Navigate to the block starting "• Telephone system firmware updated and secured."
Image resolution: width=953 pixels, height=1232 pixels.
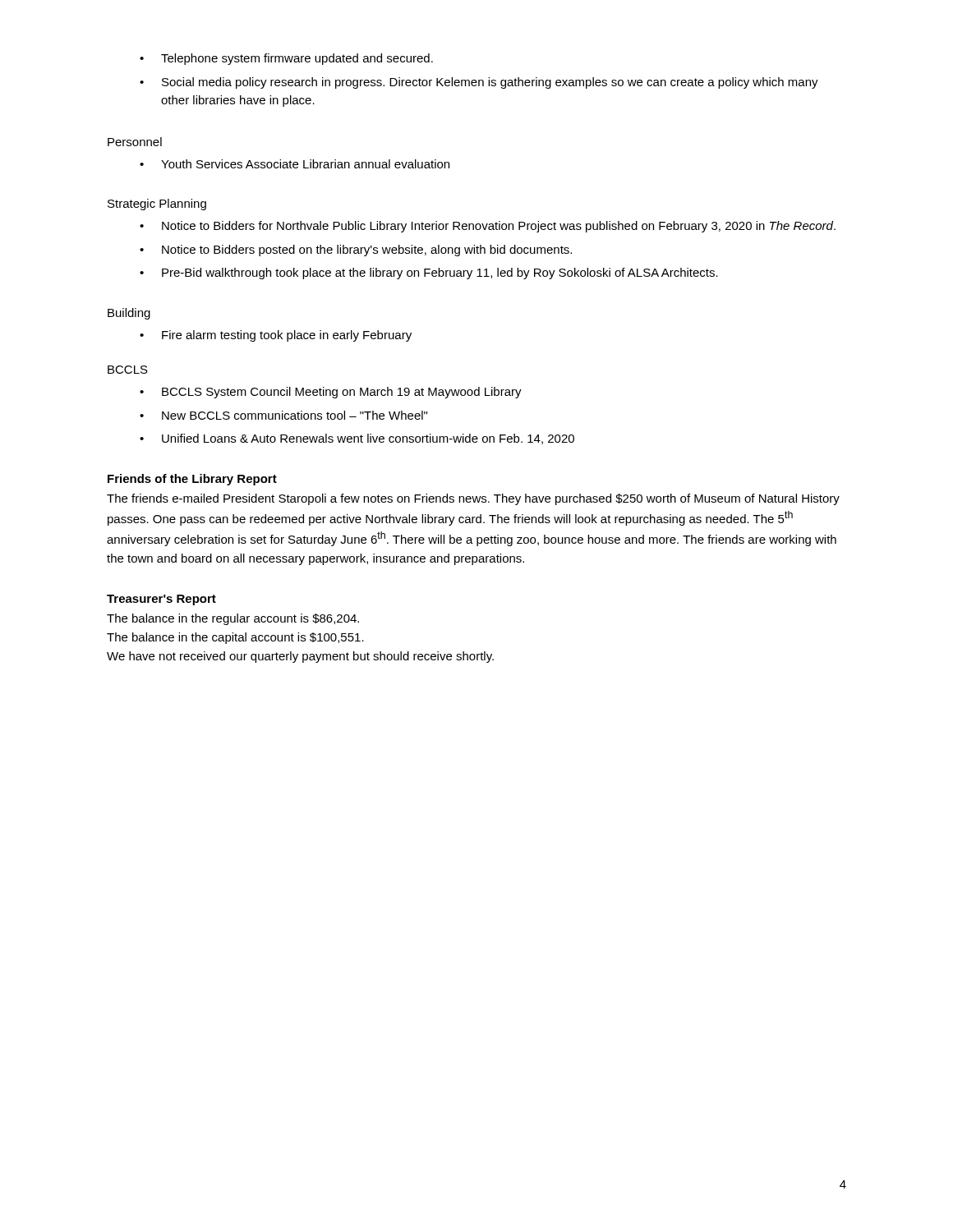(x=286, y=59)
